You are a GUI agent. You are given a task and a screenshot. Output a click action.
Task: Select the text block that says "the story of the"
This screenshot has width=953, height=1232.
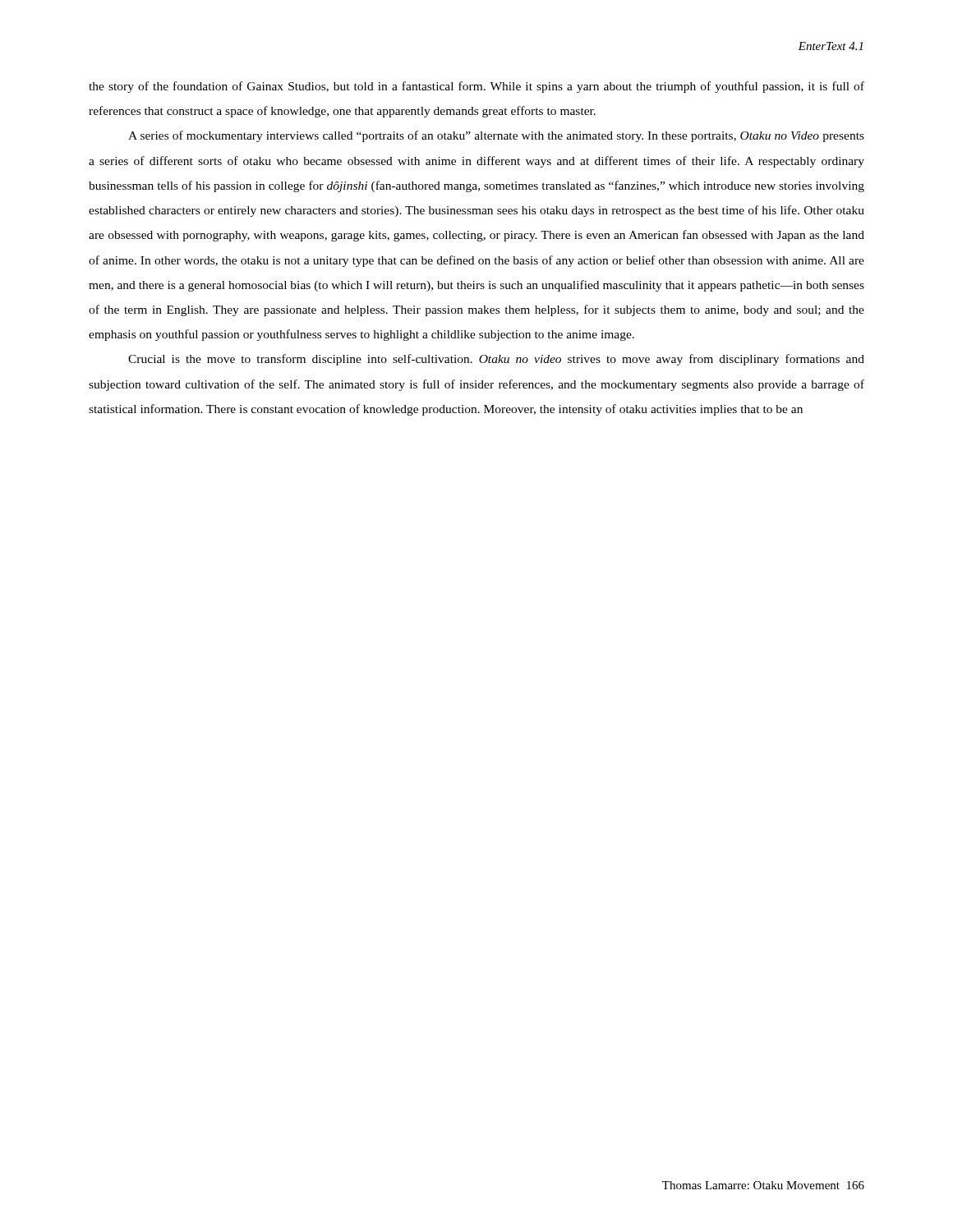[x=476, y=99]
